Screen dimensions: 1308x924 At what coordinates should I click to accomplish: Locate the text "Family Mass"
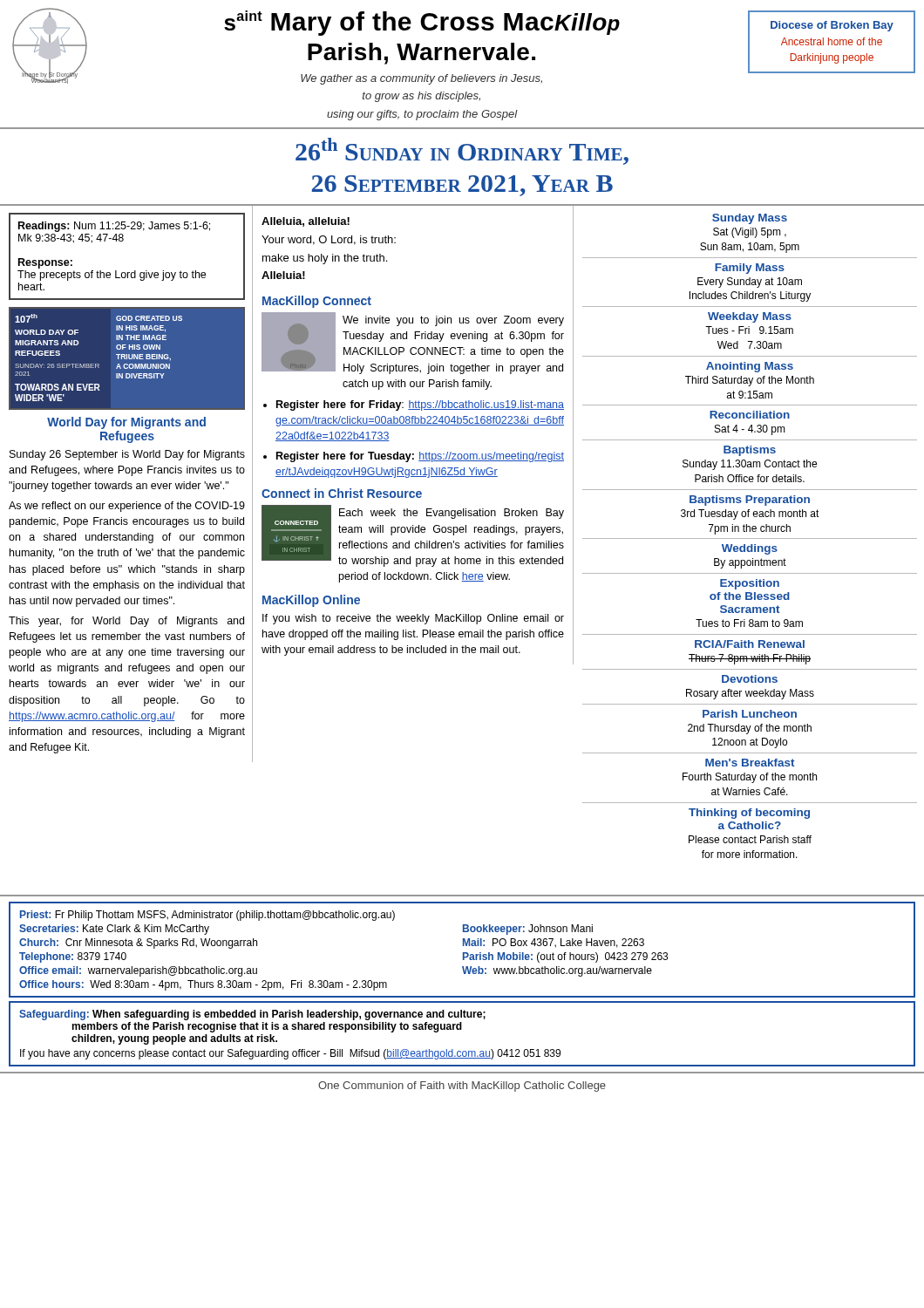pyautogui.click(x=750, y=267)
